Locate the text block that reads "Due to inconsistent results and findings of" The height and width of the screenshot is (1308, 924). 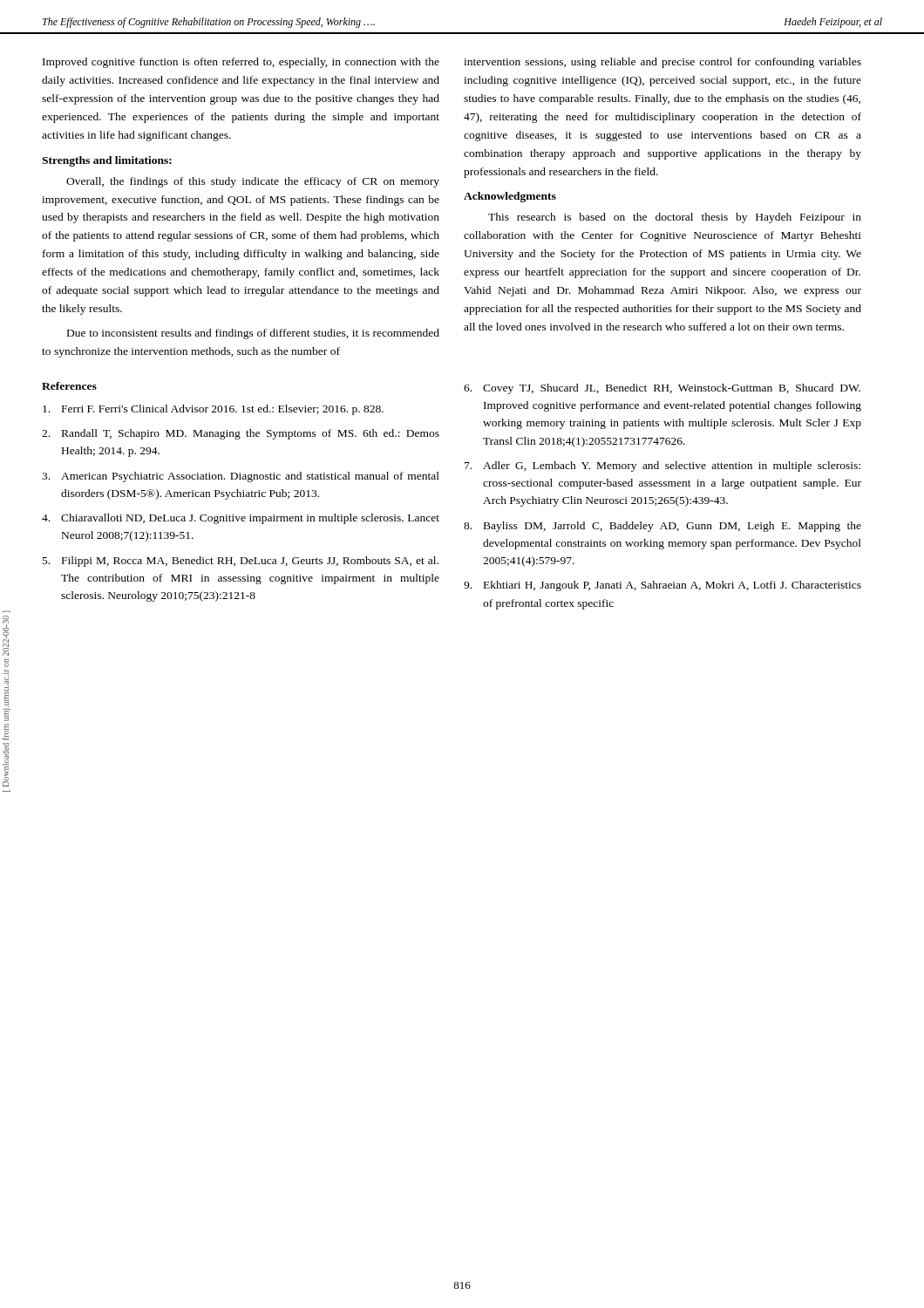pos(241,343)
